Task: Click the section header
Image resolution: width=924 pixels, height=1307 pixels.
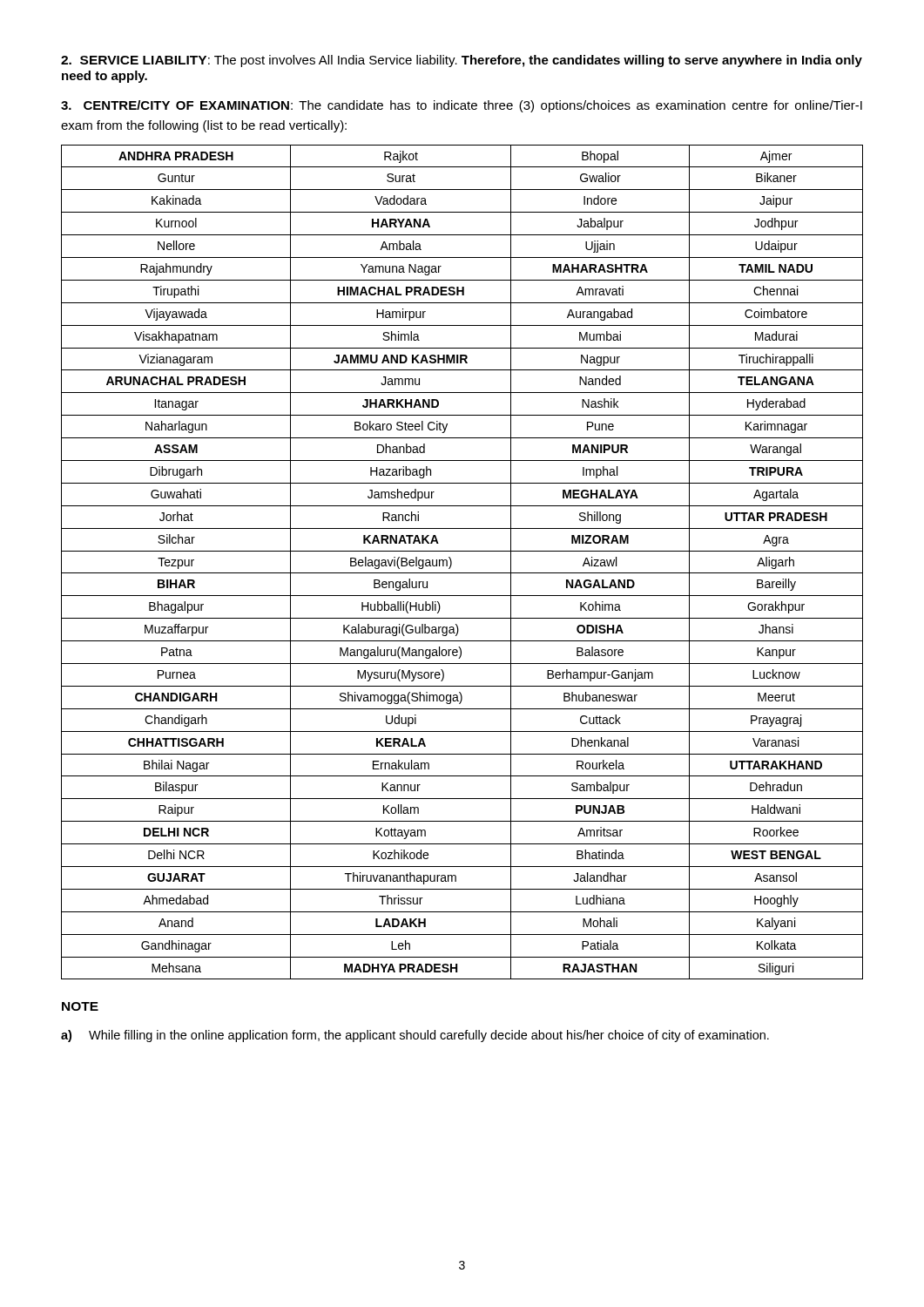Action: click(x=80, y=1006)
